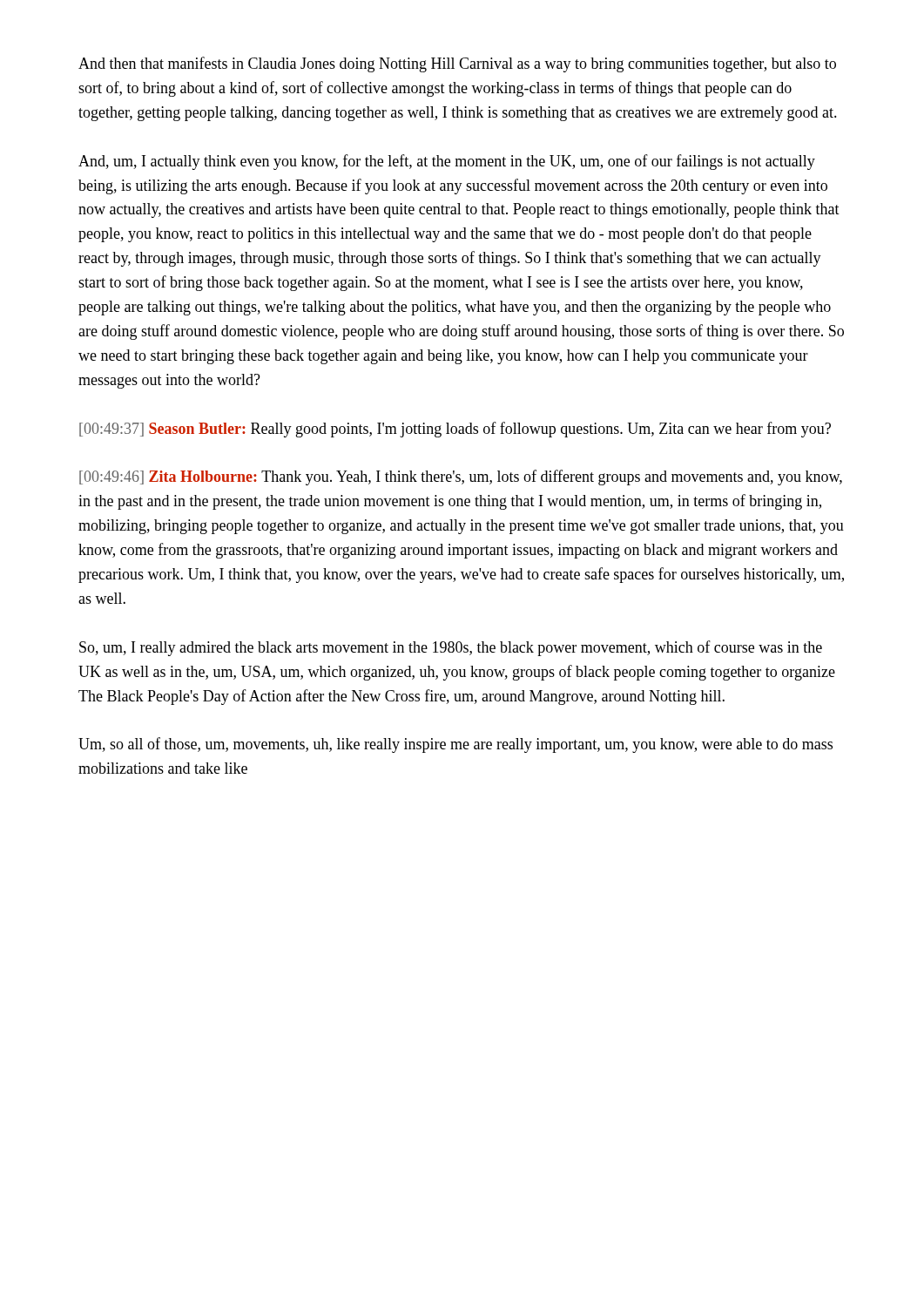Select the block starting "And, um, I actually think even you know,"

[x=461, y=270]
